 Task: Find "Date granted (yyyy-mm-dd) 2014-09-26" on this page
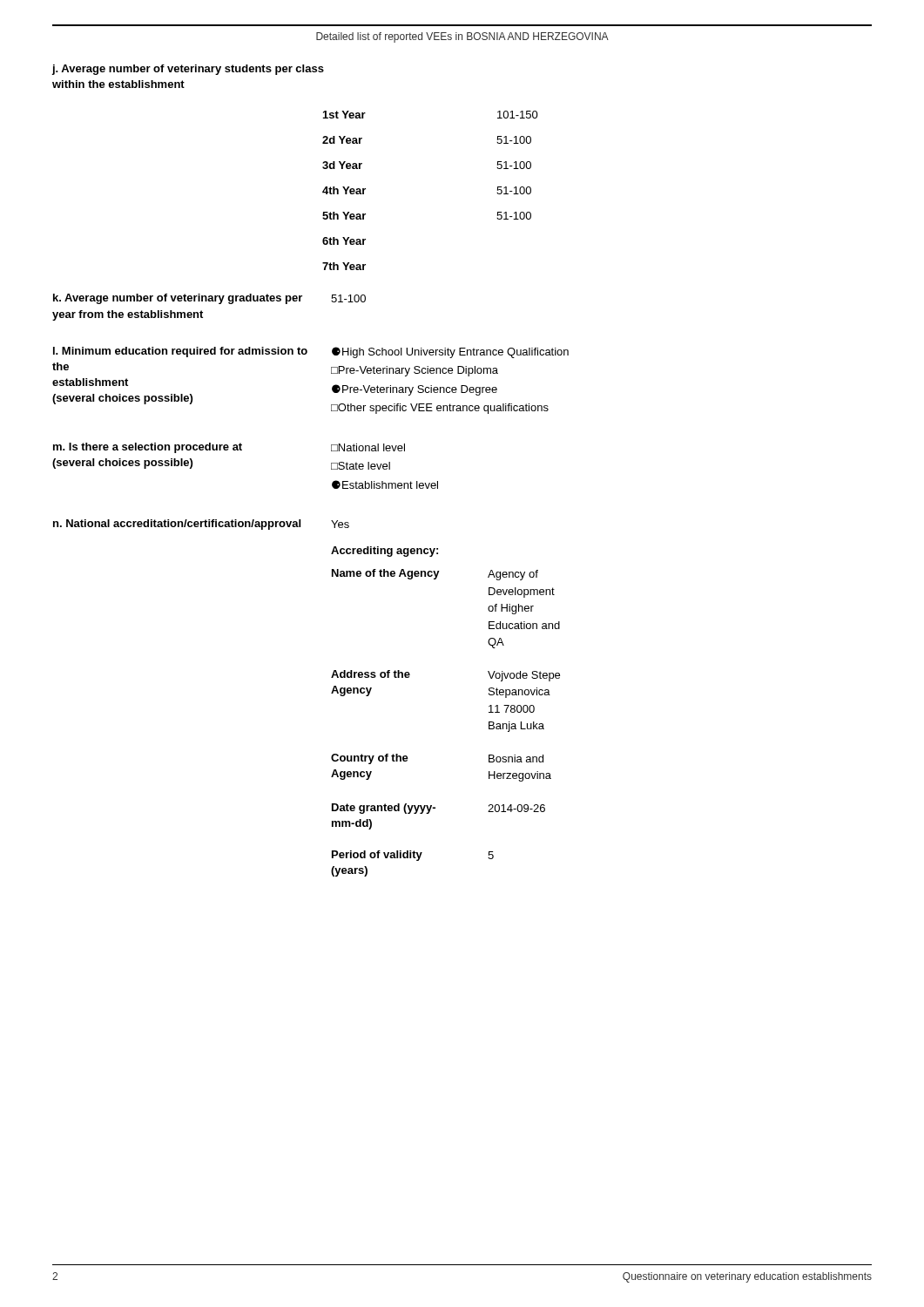(438, 816)
